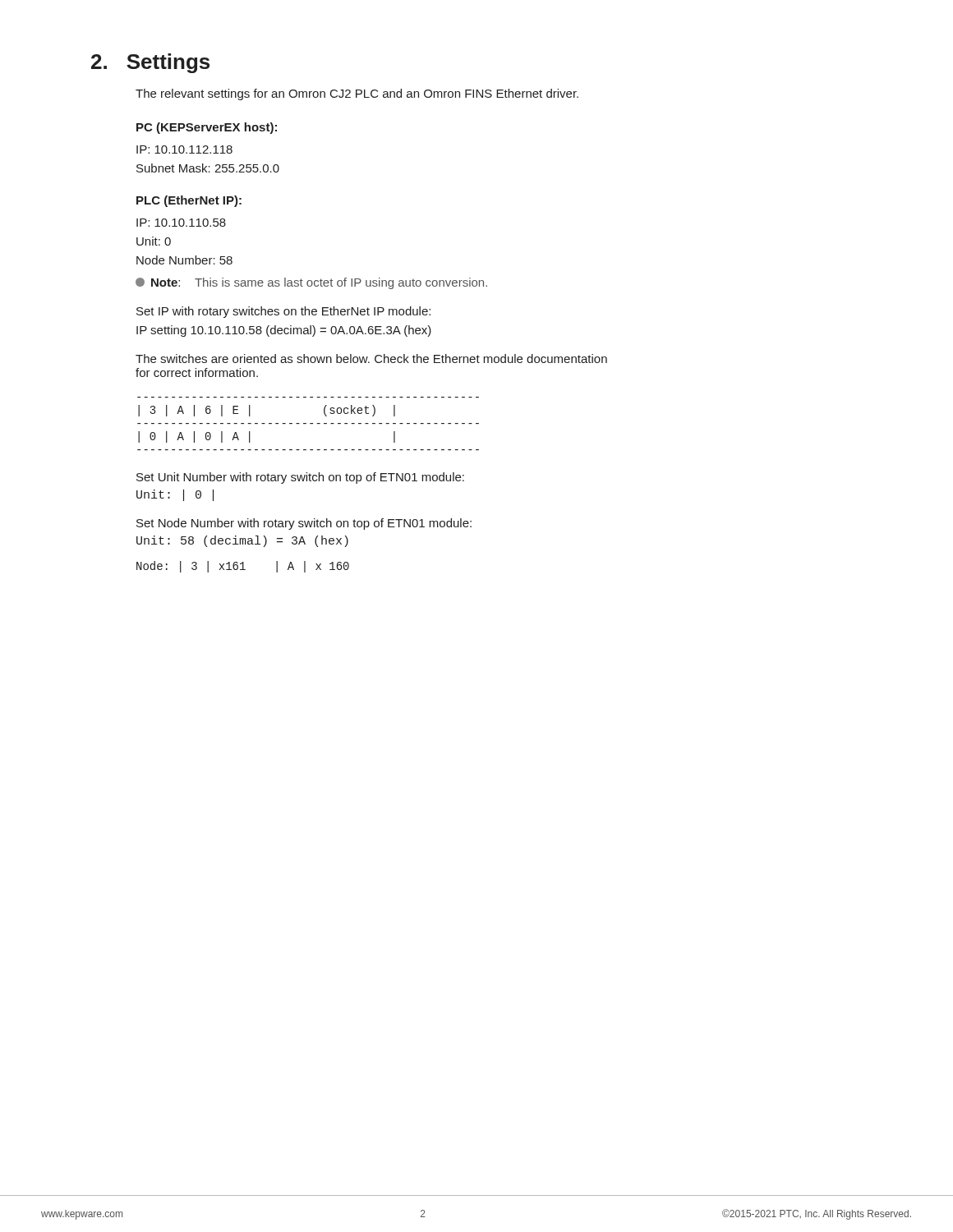
Task: Find the text that reads "Node Number: 58"
Action: click(184, 260)
